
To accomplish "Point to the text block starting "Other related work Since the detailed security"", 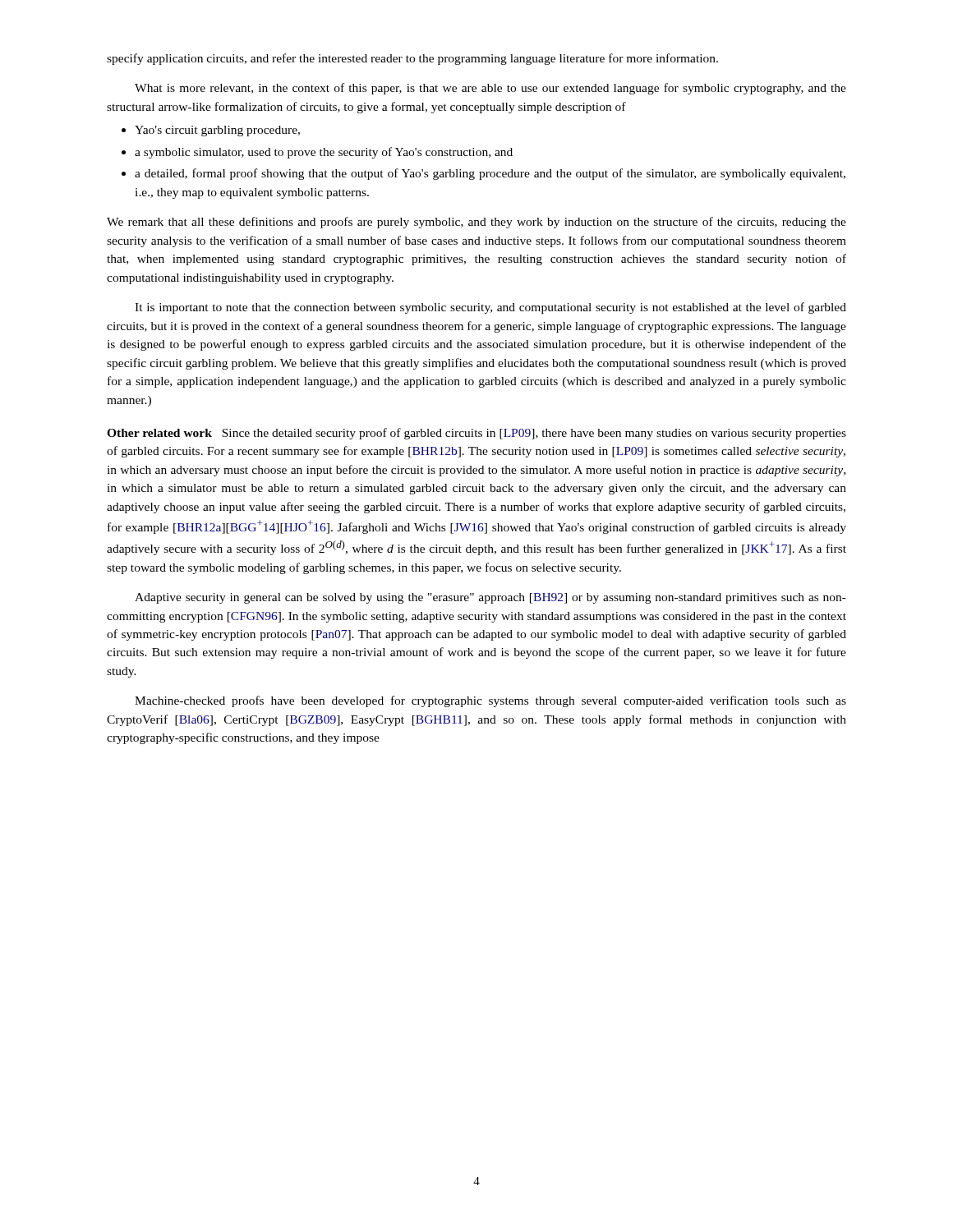I will click(x=476, y=500).
